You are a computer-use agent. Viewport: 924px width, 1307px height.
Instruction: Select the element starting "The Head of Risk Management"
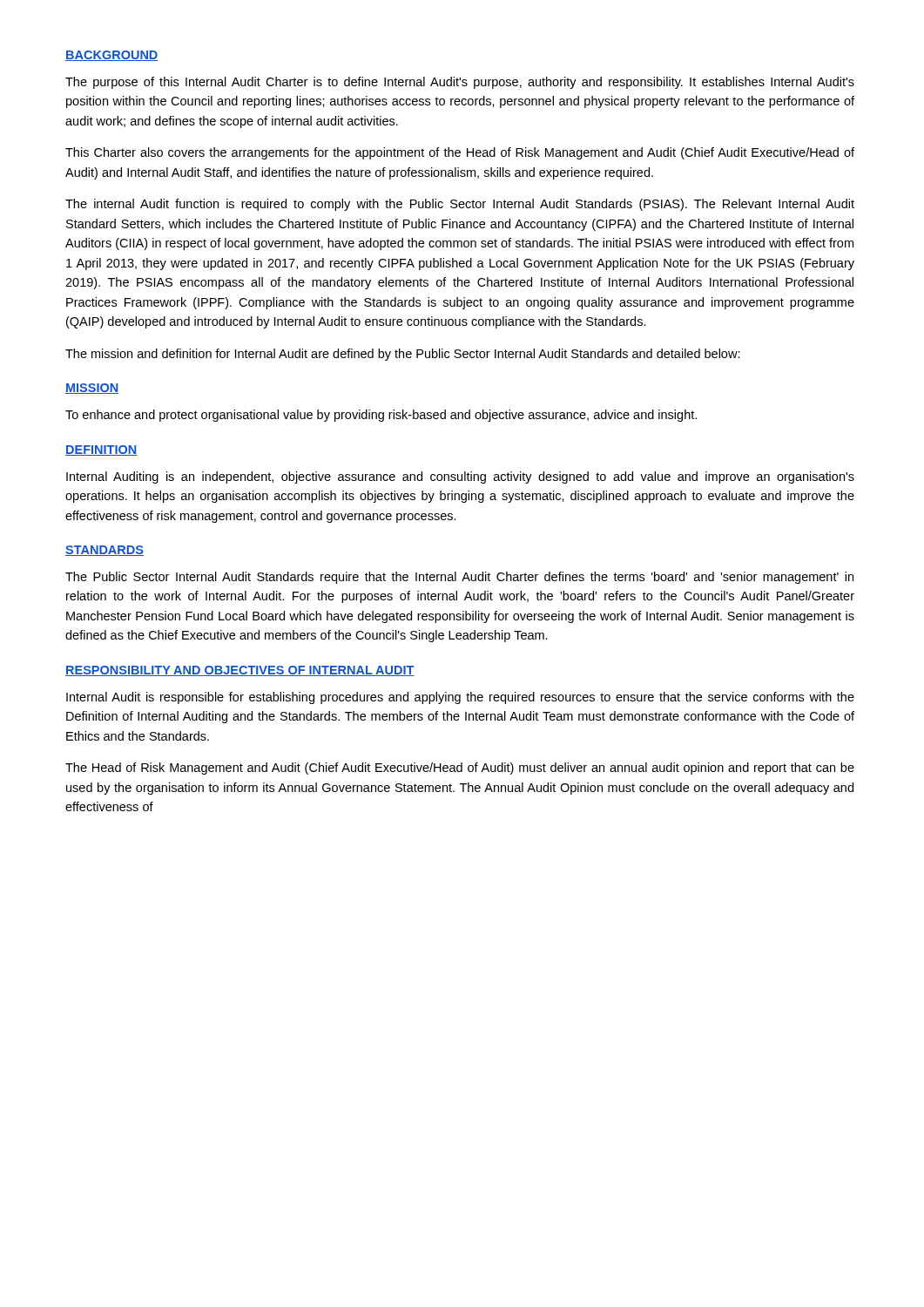pos(460,787)
